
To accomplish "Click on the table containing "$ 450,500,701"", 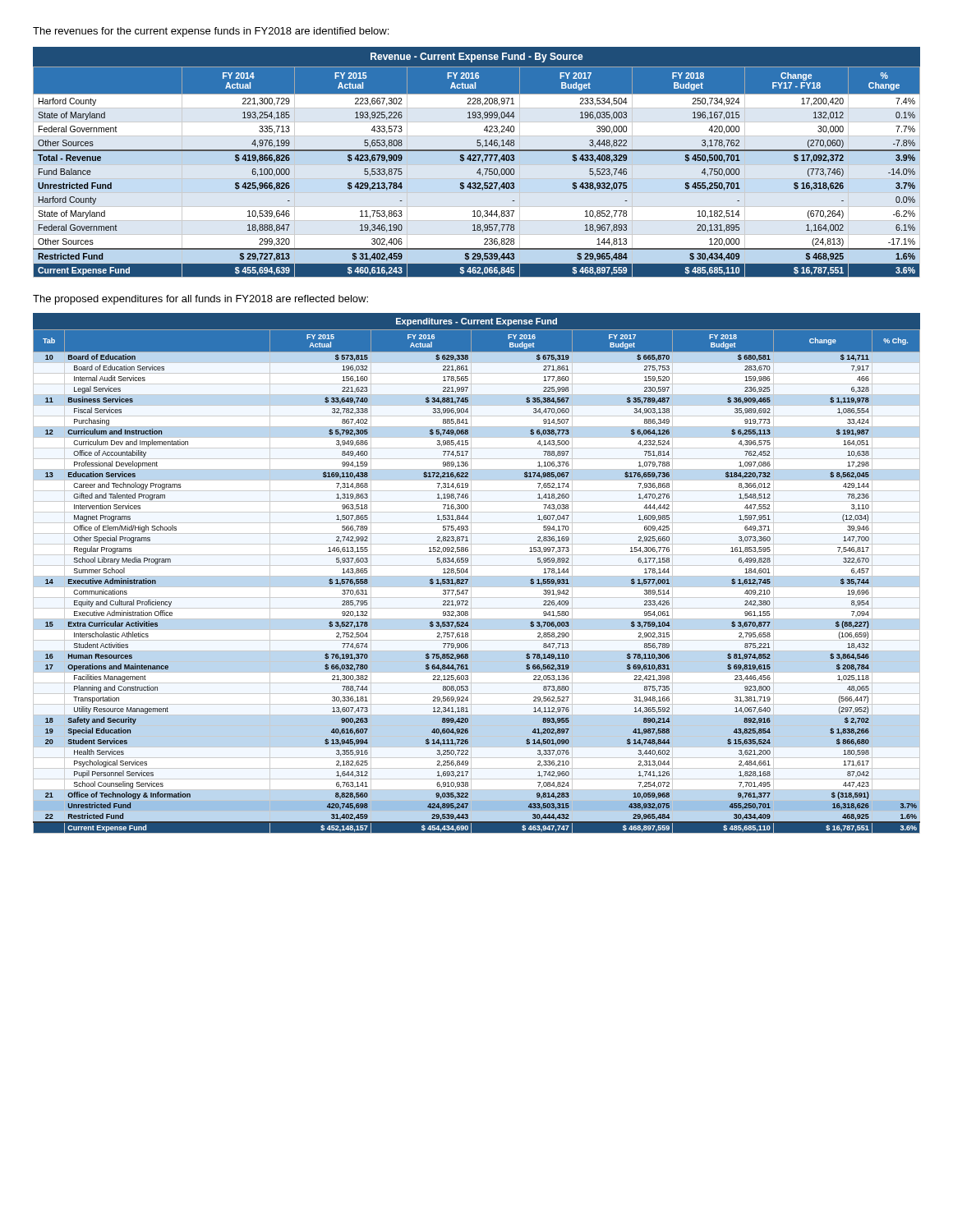I will click(x=476, y=162).
